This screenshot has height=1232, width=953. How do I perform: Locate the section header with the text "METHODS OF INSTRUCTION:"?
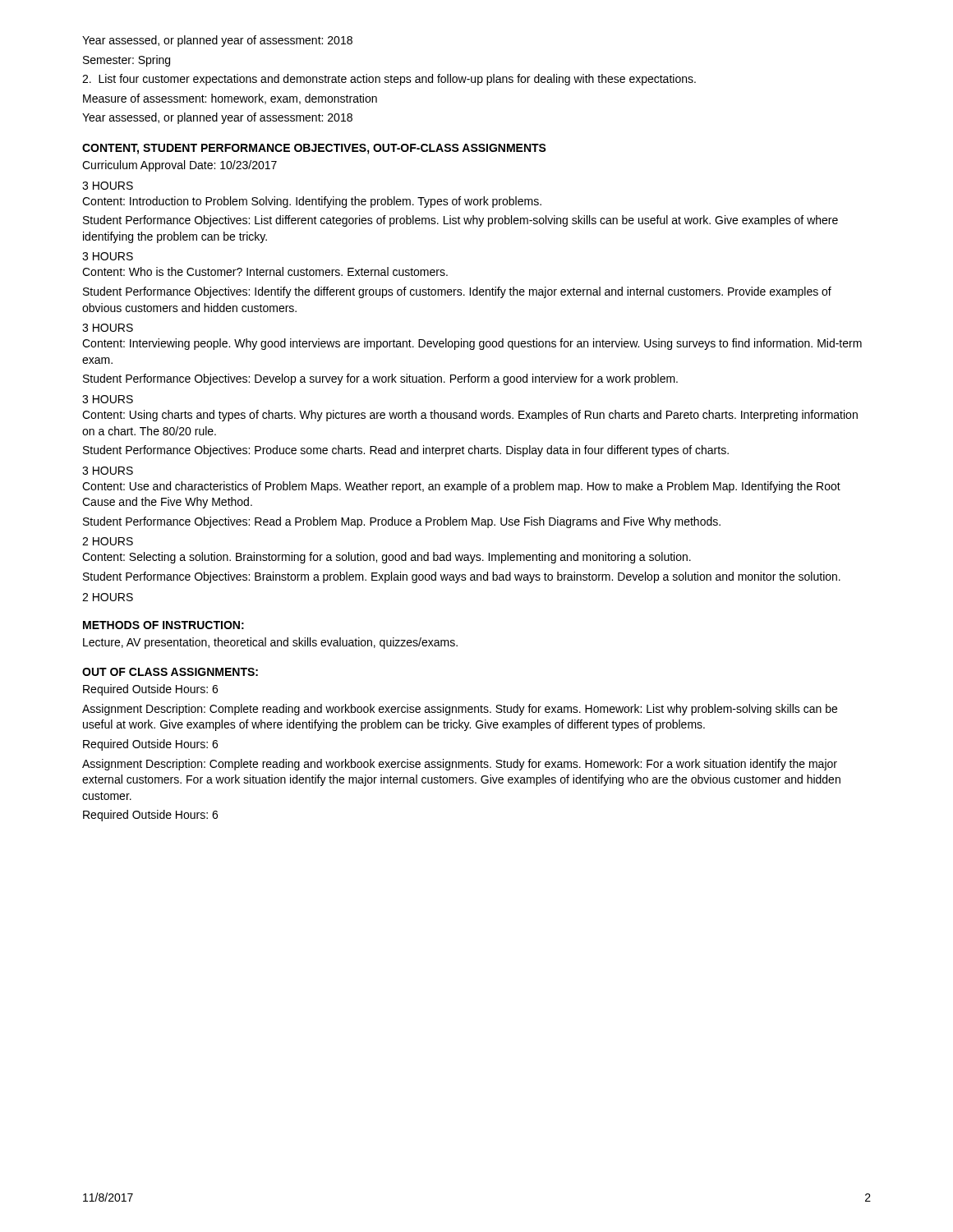pyautogui.click(x=163, y=625)
